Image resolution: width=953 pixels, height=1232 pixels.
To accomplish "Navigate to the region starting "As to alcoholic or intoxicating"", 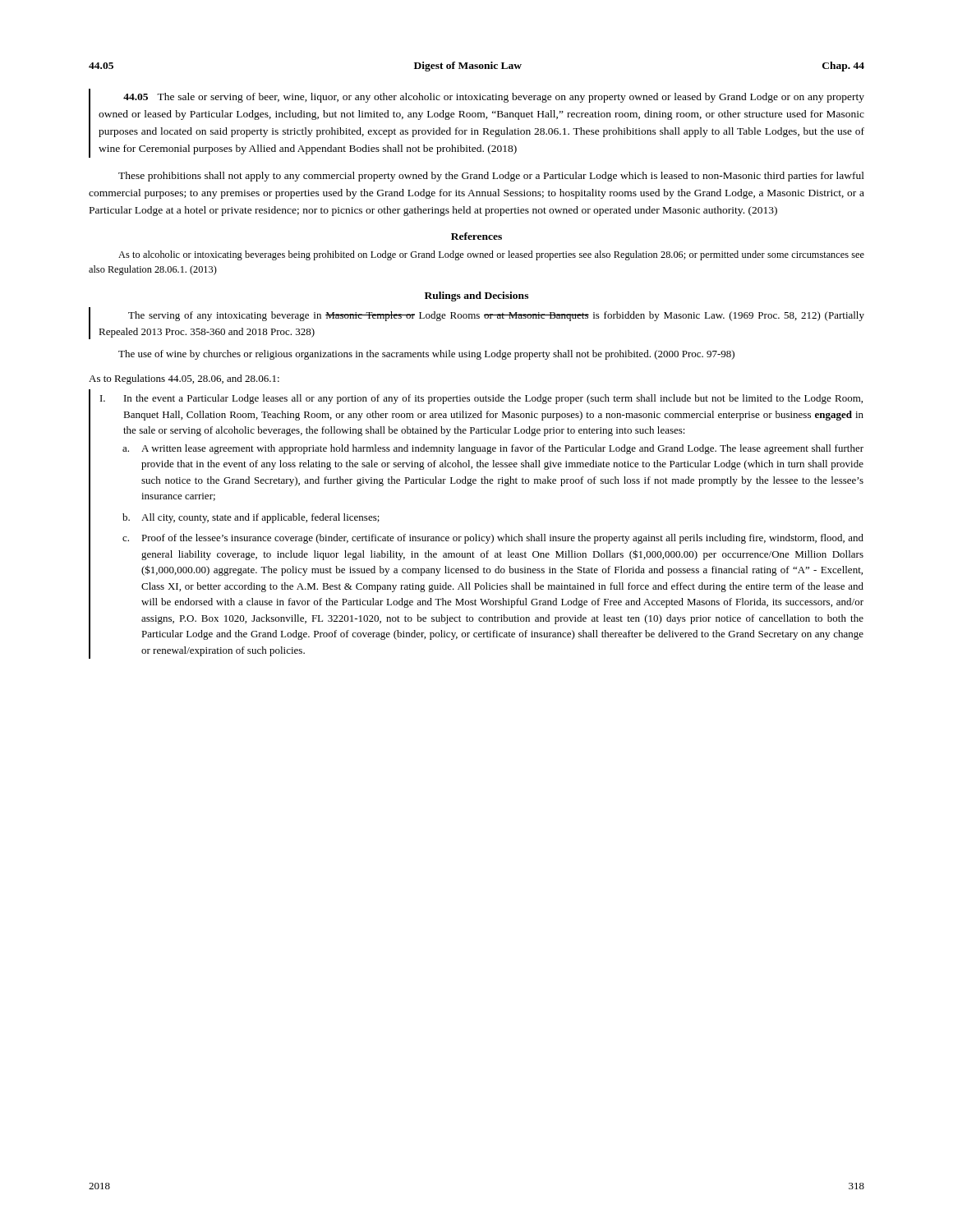I will click(x=476, y=263).
